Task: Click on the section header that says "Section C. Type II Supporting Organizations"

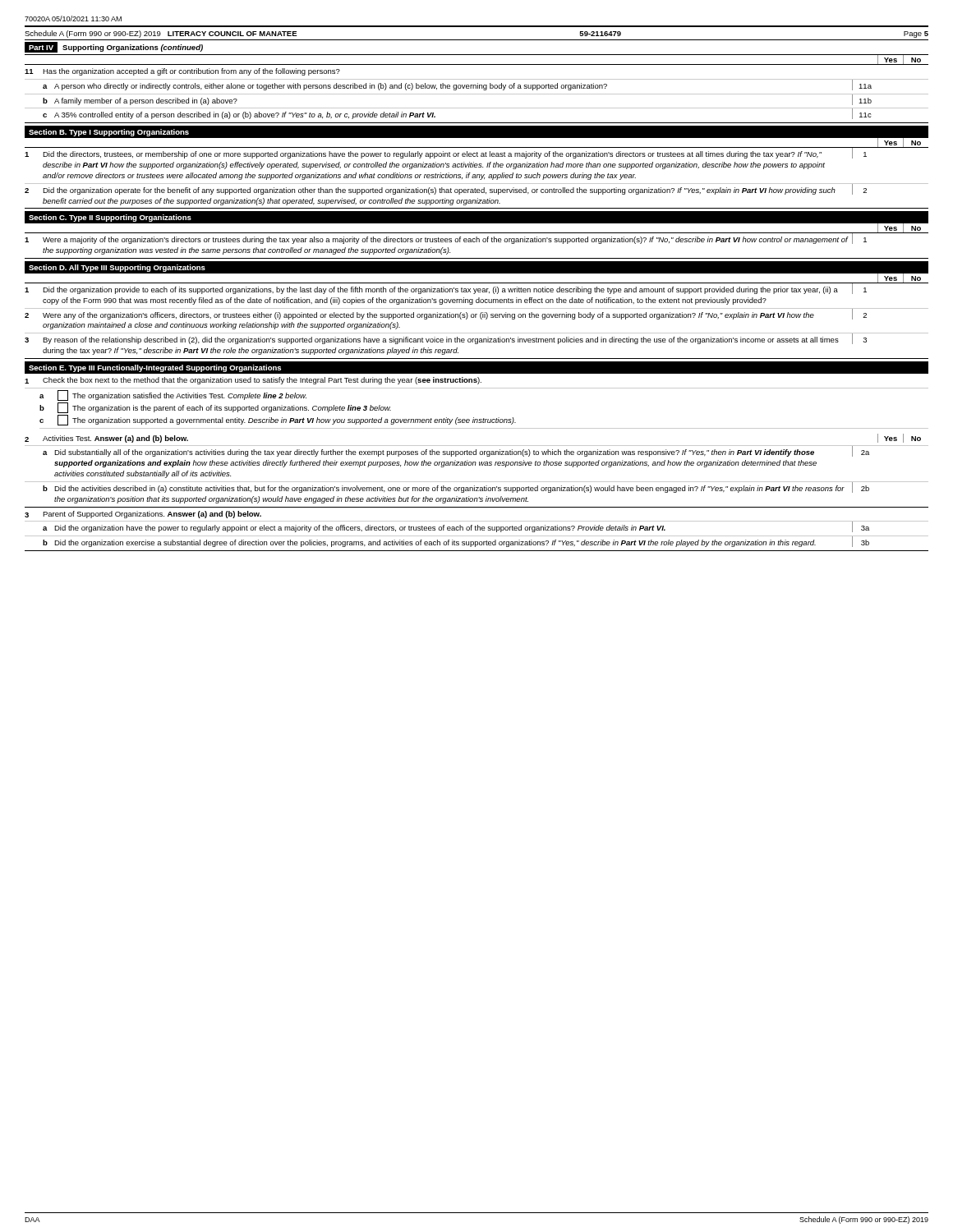Action: coord(110,218)
